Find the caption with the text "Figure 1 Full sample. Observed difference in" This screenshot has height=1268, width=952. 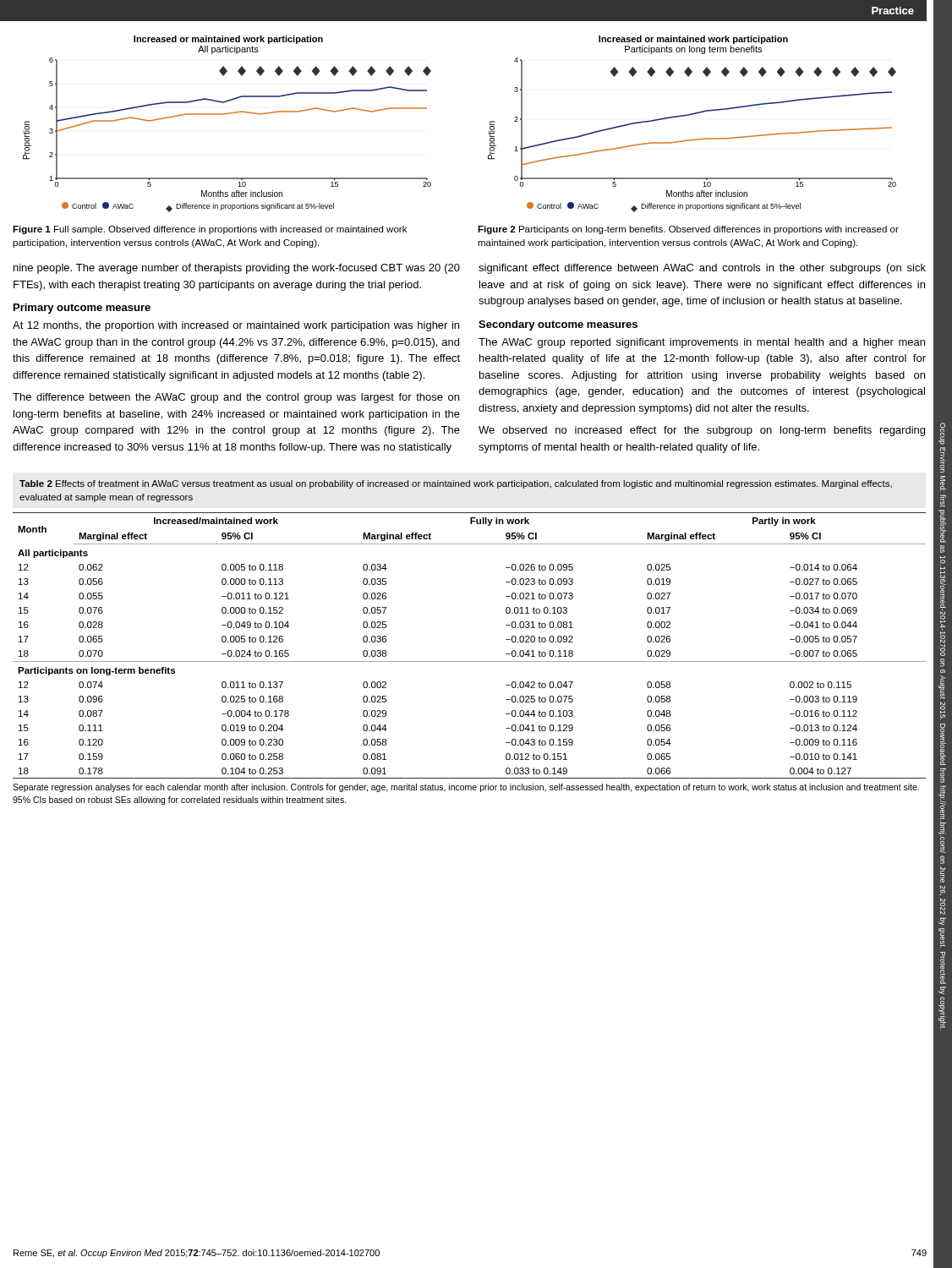point(210,236)
